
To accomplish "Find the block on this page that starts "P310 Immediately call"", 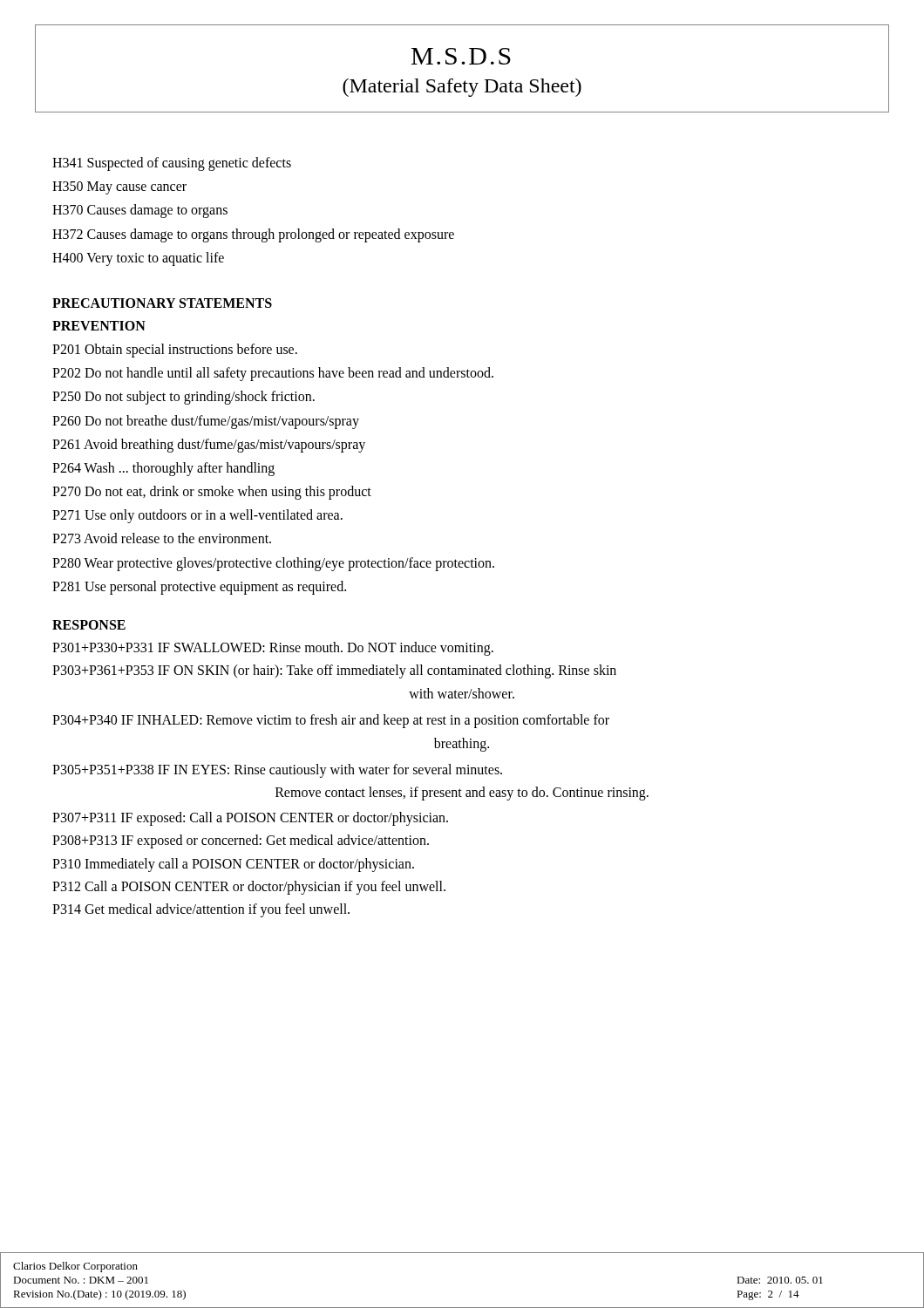I will (234, 863).
